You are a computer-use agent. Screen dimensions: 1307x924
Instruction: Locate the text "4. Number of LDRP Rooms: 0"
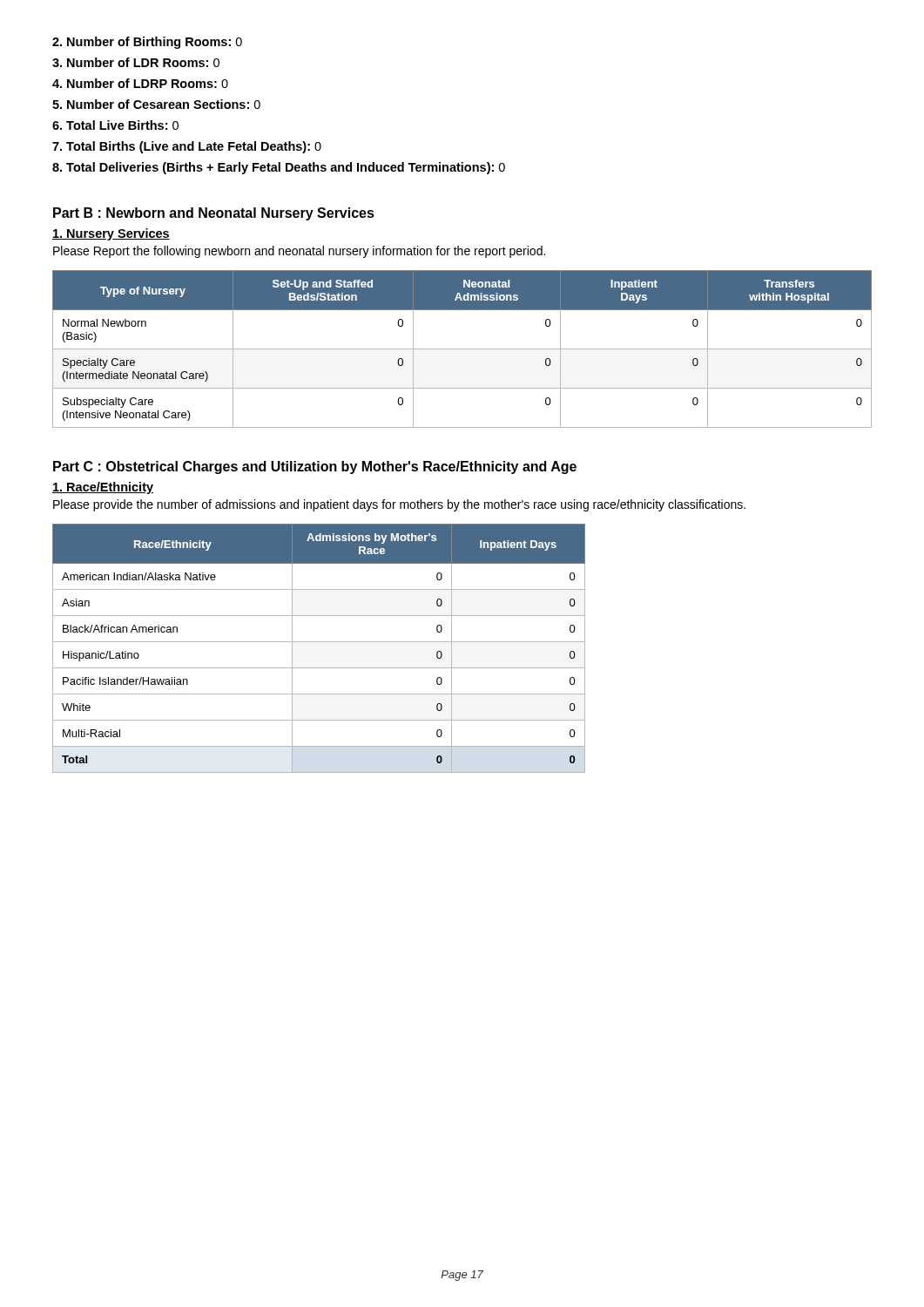tap(140, 84)
